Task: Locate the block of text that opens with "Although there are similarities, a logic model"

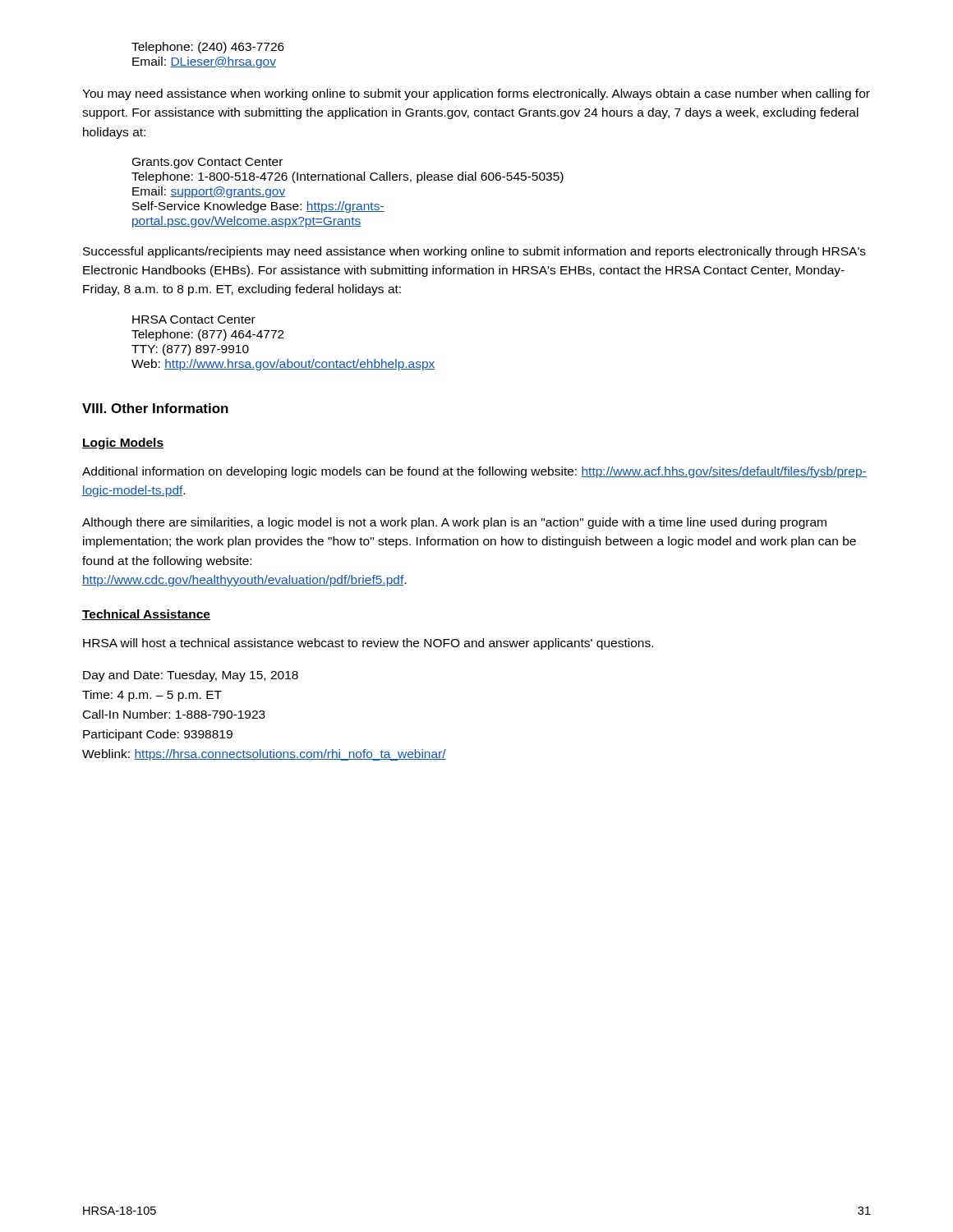Action: coord(476,551)
